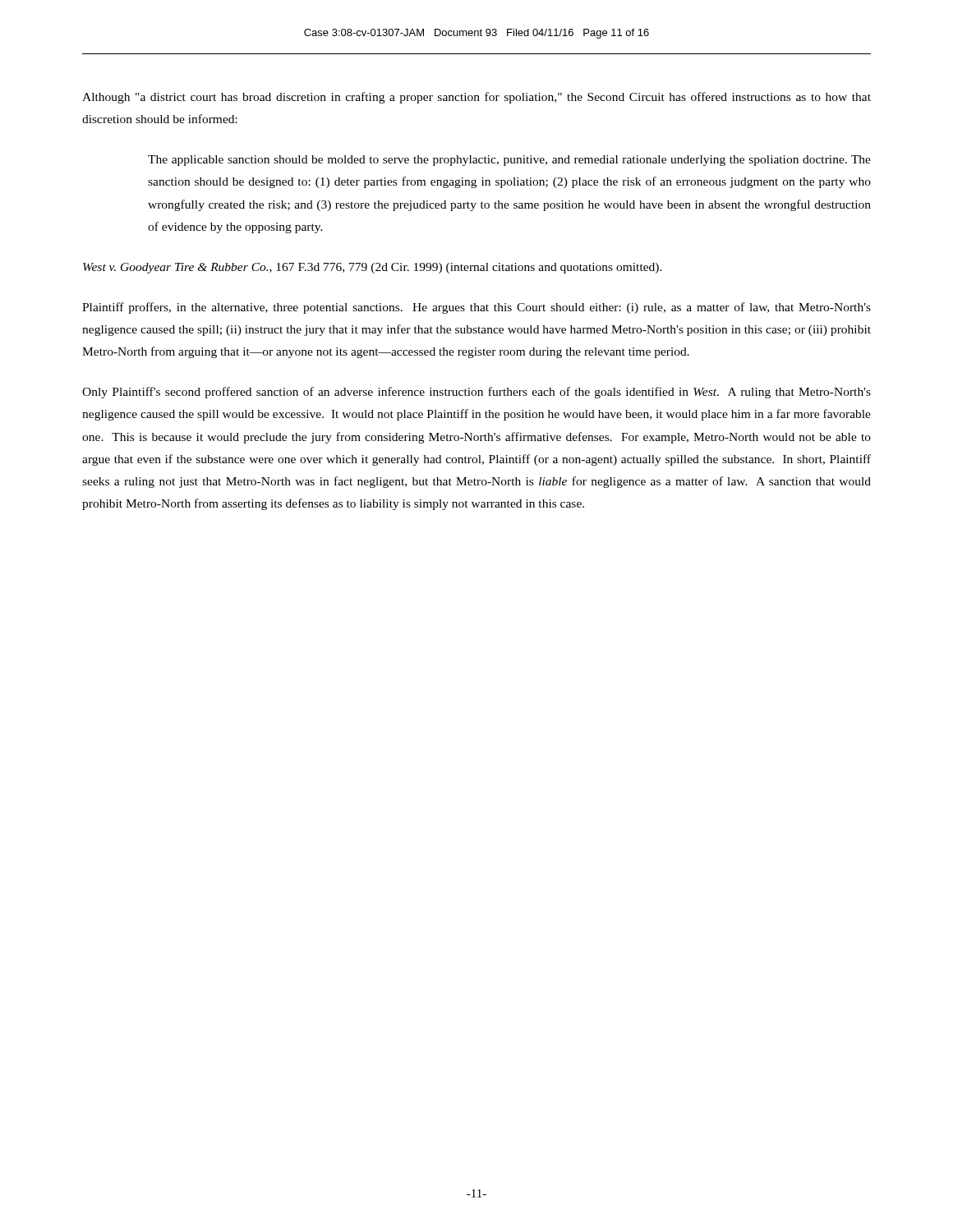This screenshot has height=1232, width=953.
Task: Navigate to the text starting "The applicable sanction should be molded"
Action: click(509, 193)
